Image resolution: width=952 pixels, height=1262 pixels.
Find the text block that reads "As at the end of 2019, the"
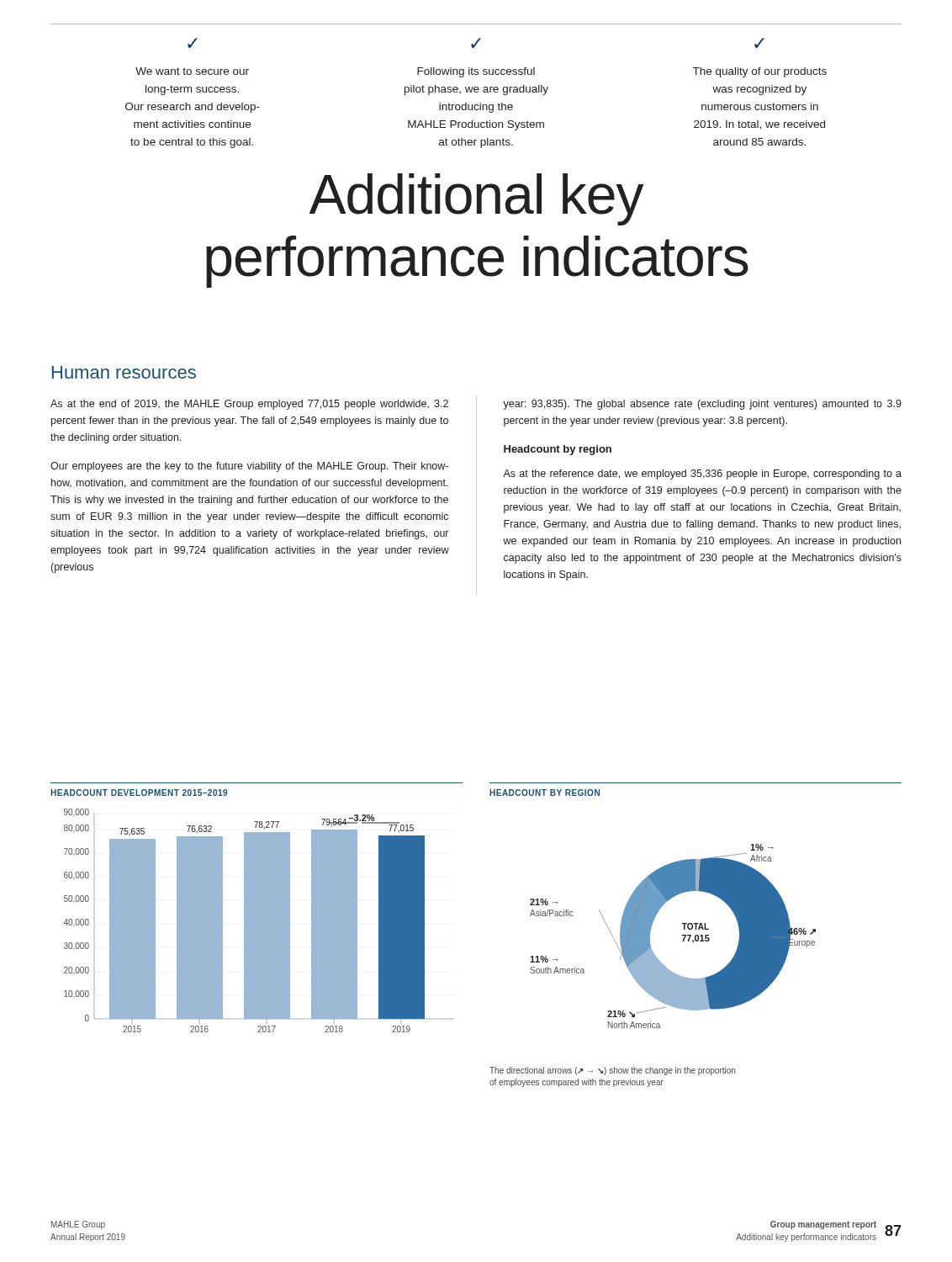click(x=250, y=485)
